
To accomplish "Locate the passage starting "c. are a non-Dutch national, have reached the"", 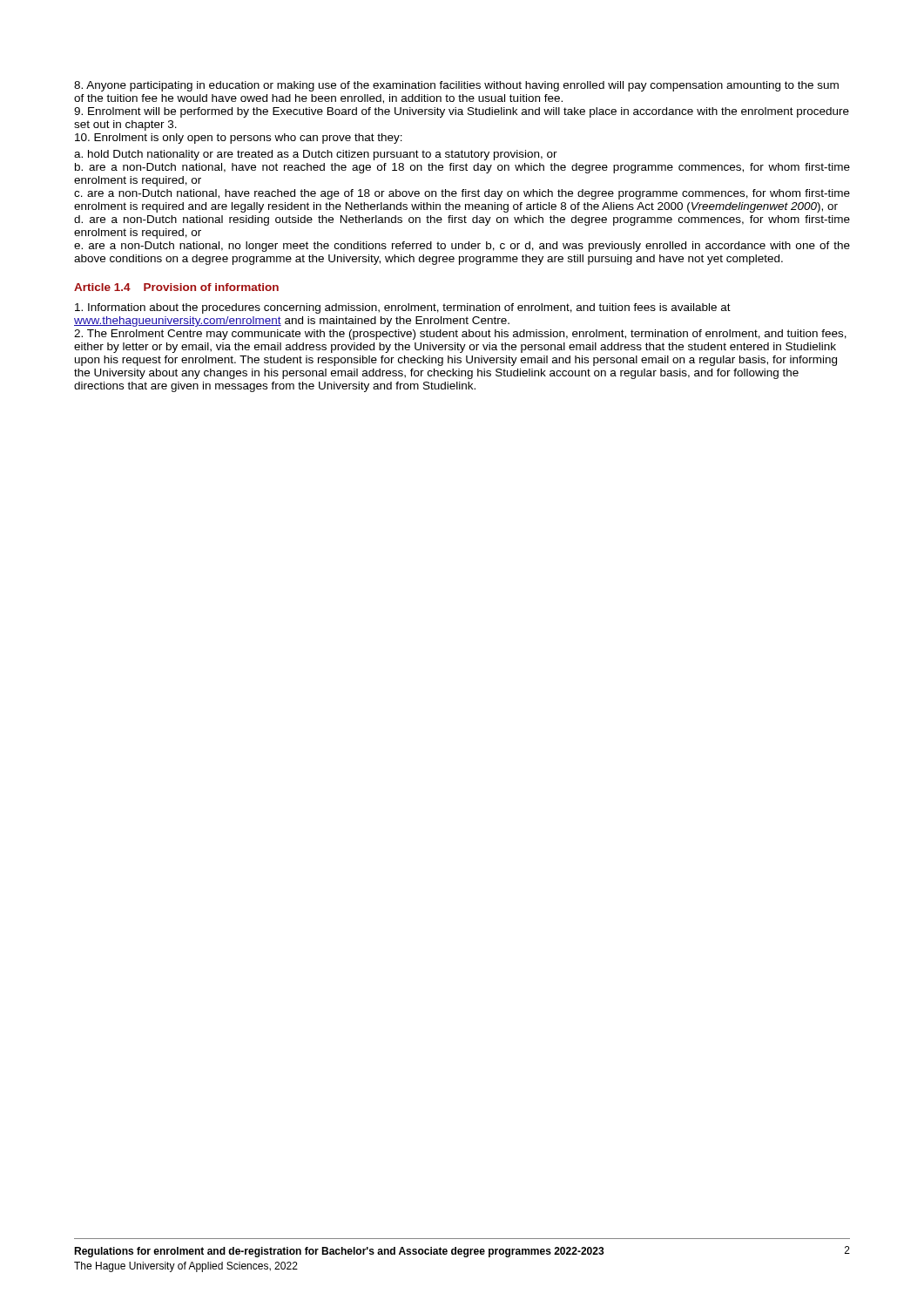I will [x=462, y=200].
